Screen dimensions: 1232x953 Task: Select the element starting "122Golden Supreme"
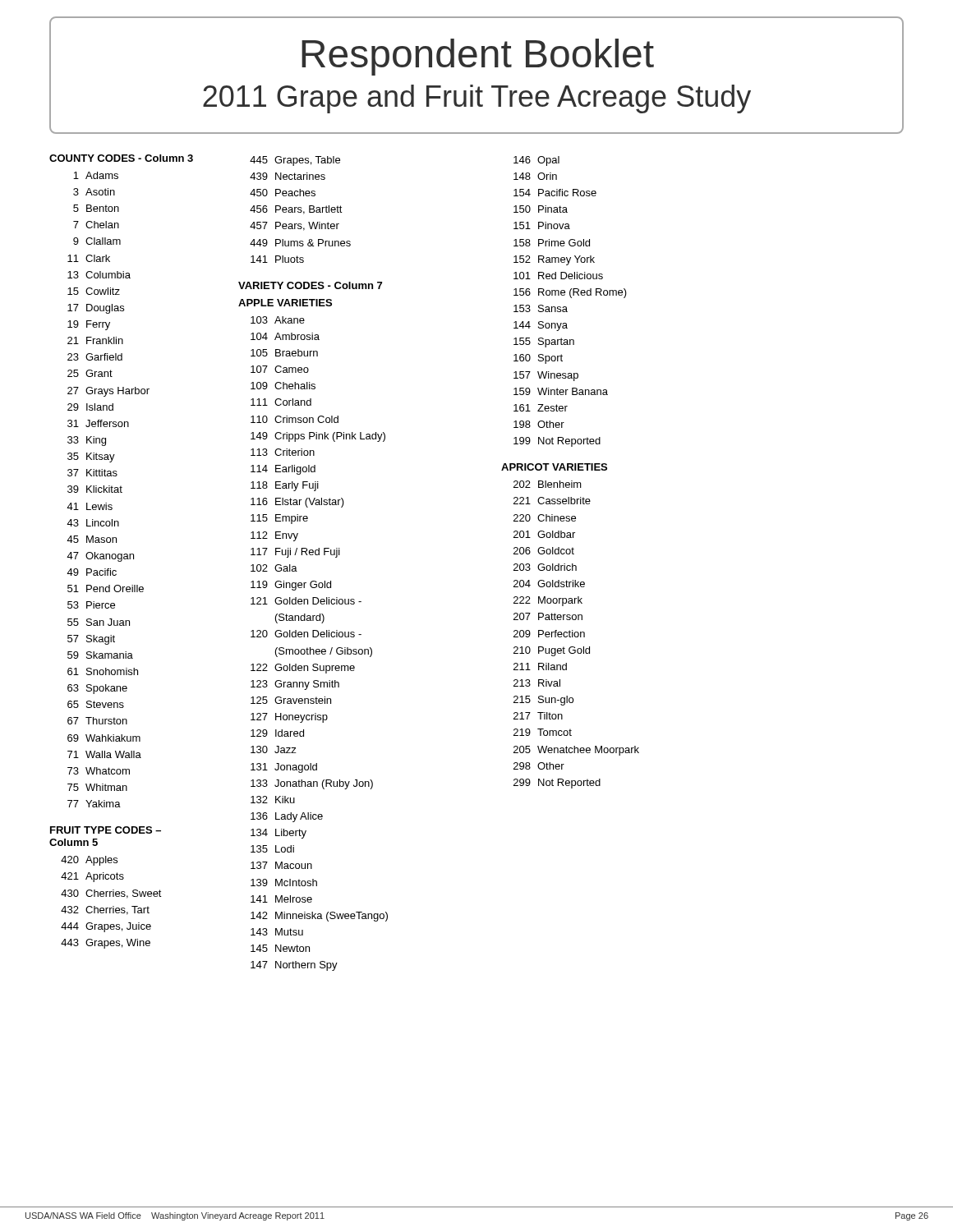tap(366, 668)
